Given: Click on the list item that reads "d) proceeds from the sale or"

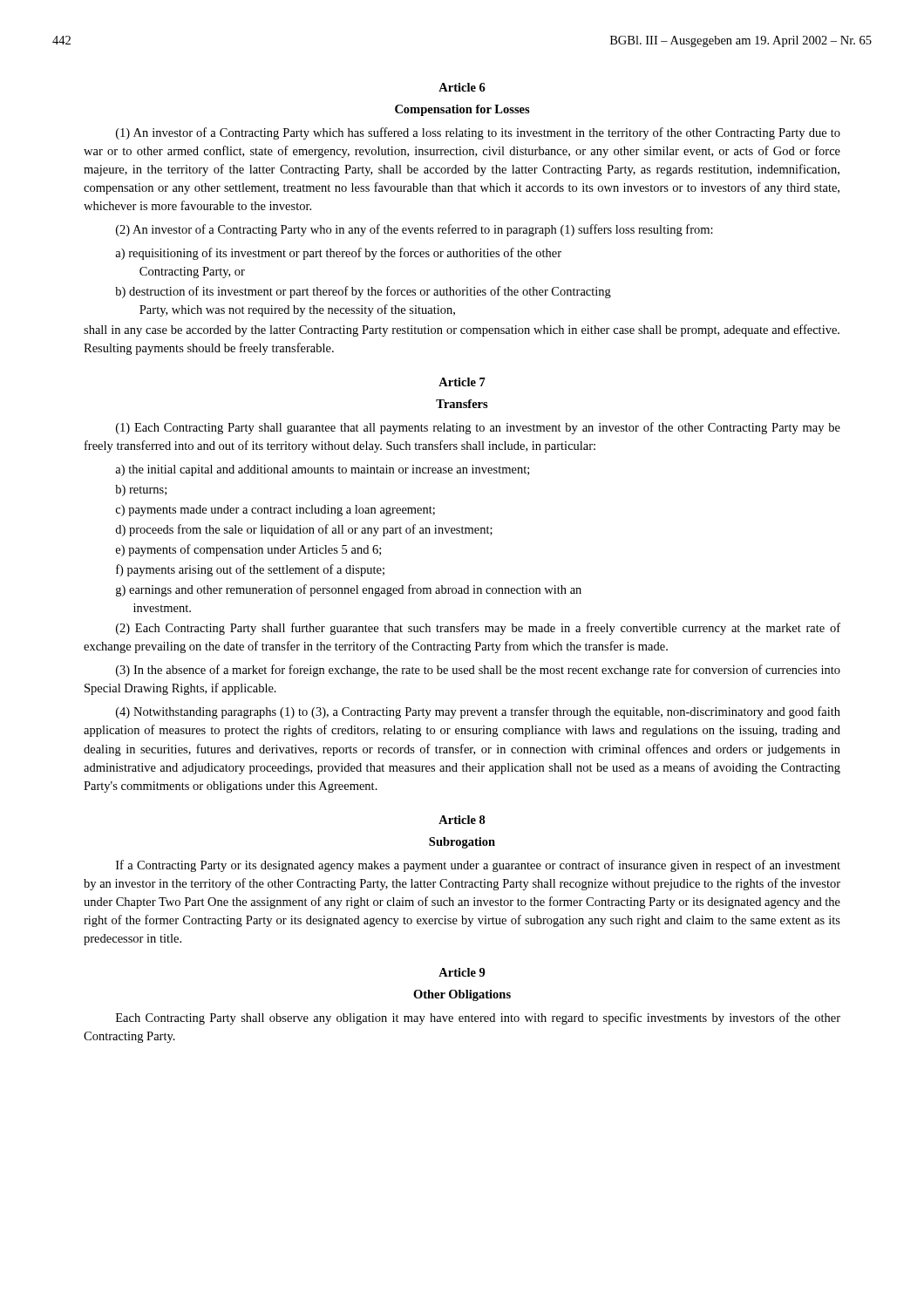Looking at the screenshot, I should pos(304,530).
